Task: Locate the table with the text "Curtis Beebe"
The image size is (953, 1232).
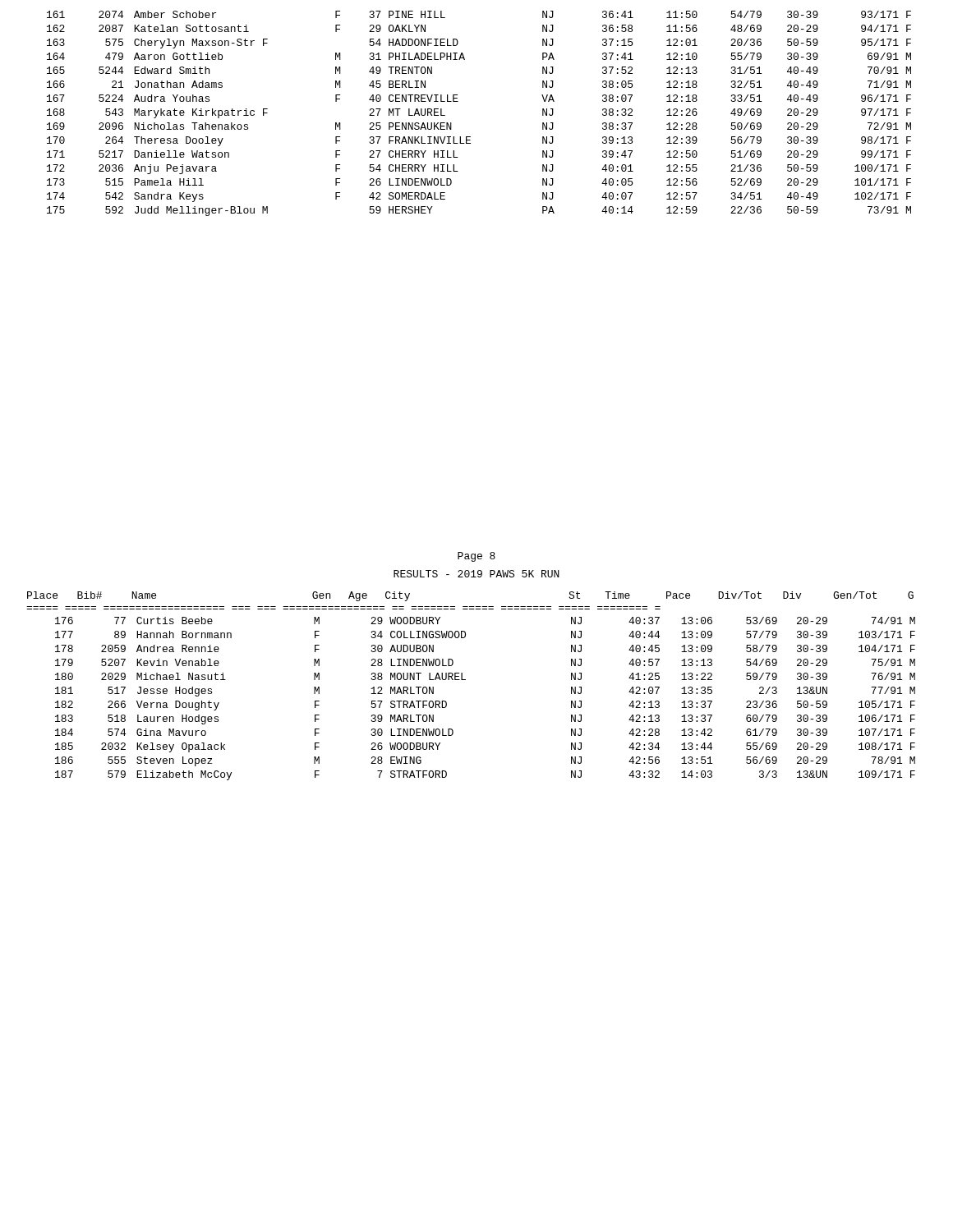Action: [476, 686]
